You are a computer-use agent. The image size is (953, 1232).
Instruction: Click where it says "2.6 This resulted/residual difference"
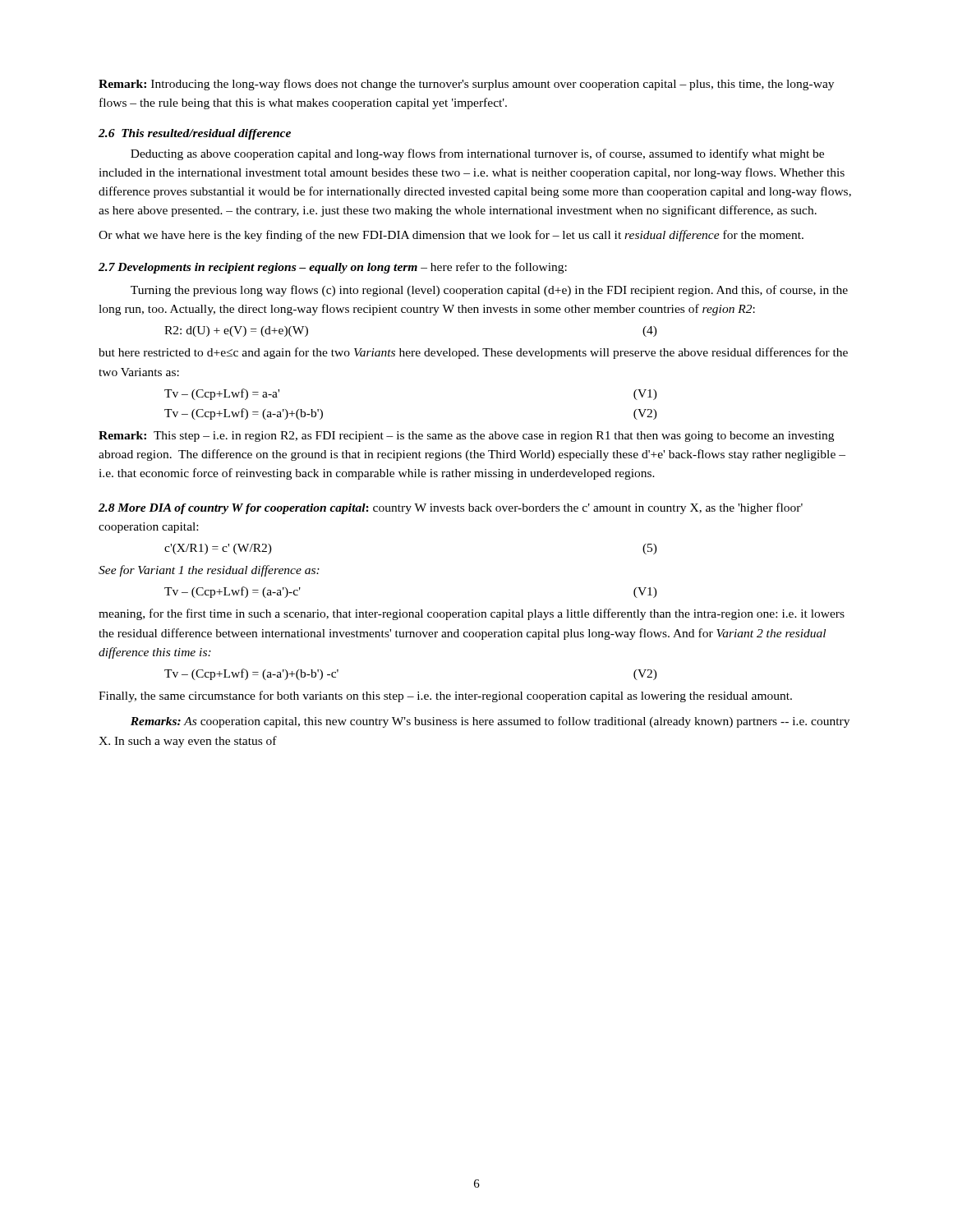pyautogui.click(x=195, y=132)
